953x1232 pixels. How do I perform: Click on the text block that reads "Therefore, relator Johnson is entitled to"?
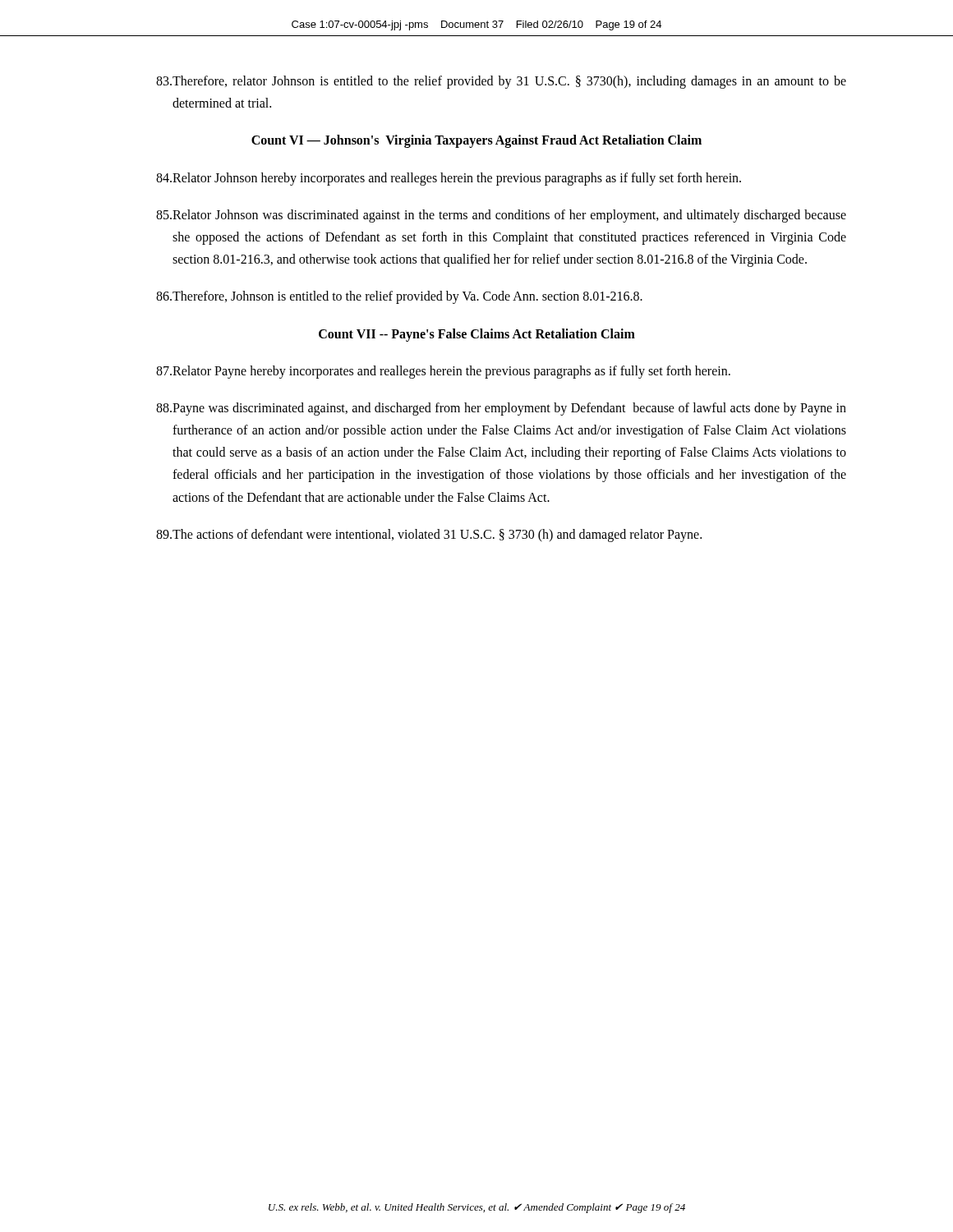click(x=476, y=92)
